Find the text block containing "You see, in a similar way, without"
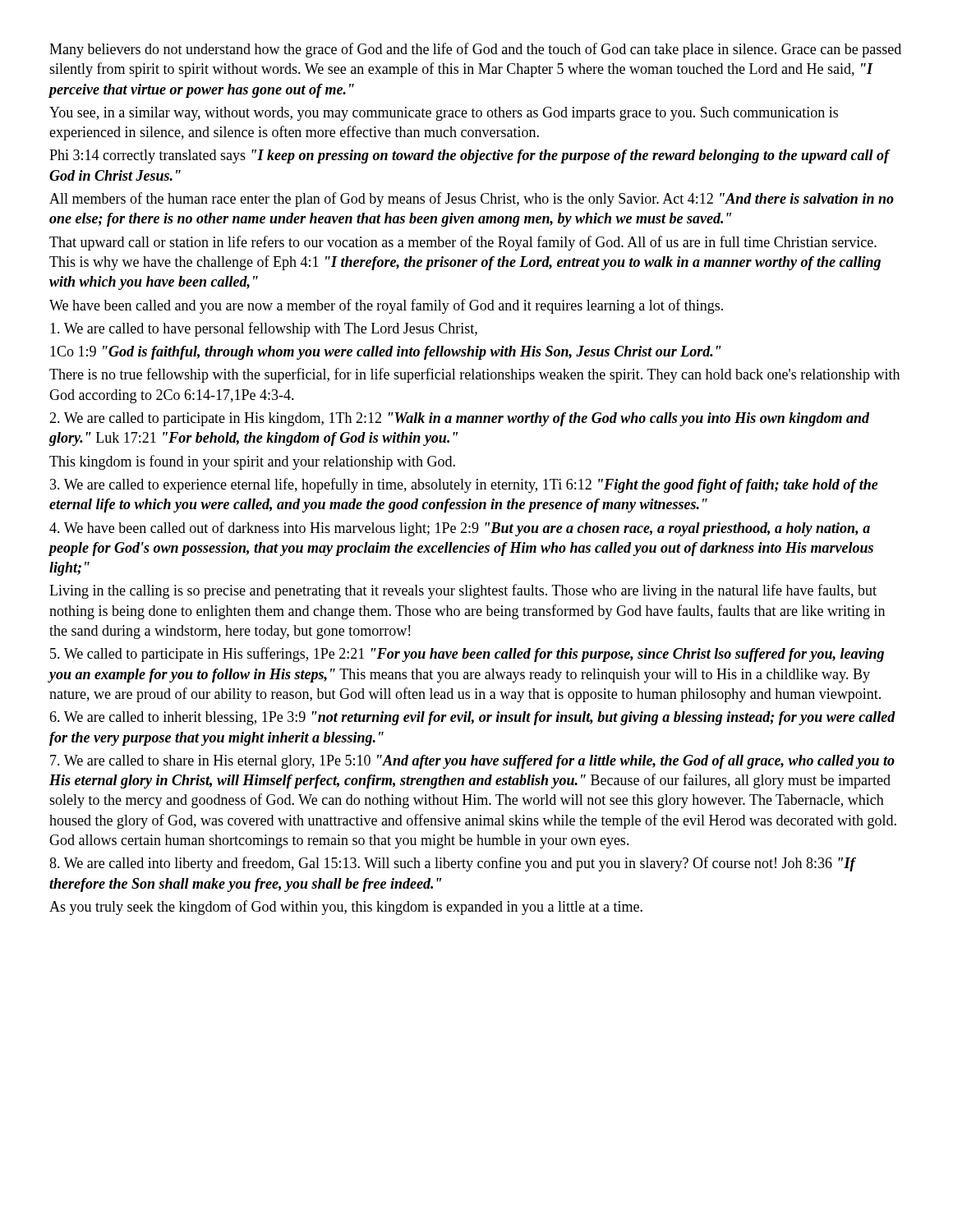The height and width of the screenshot is (1232, 953). [476, 144]
